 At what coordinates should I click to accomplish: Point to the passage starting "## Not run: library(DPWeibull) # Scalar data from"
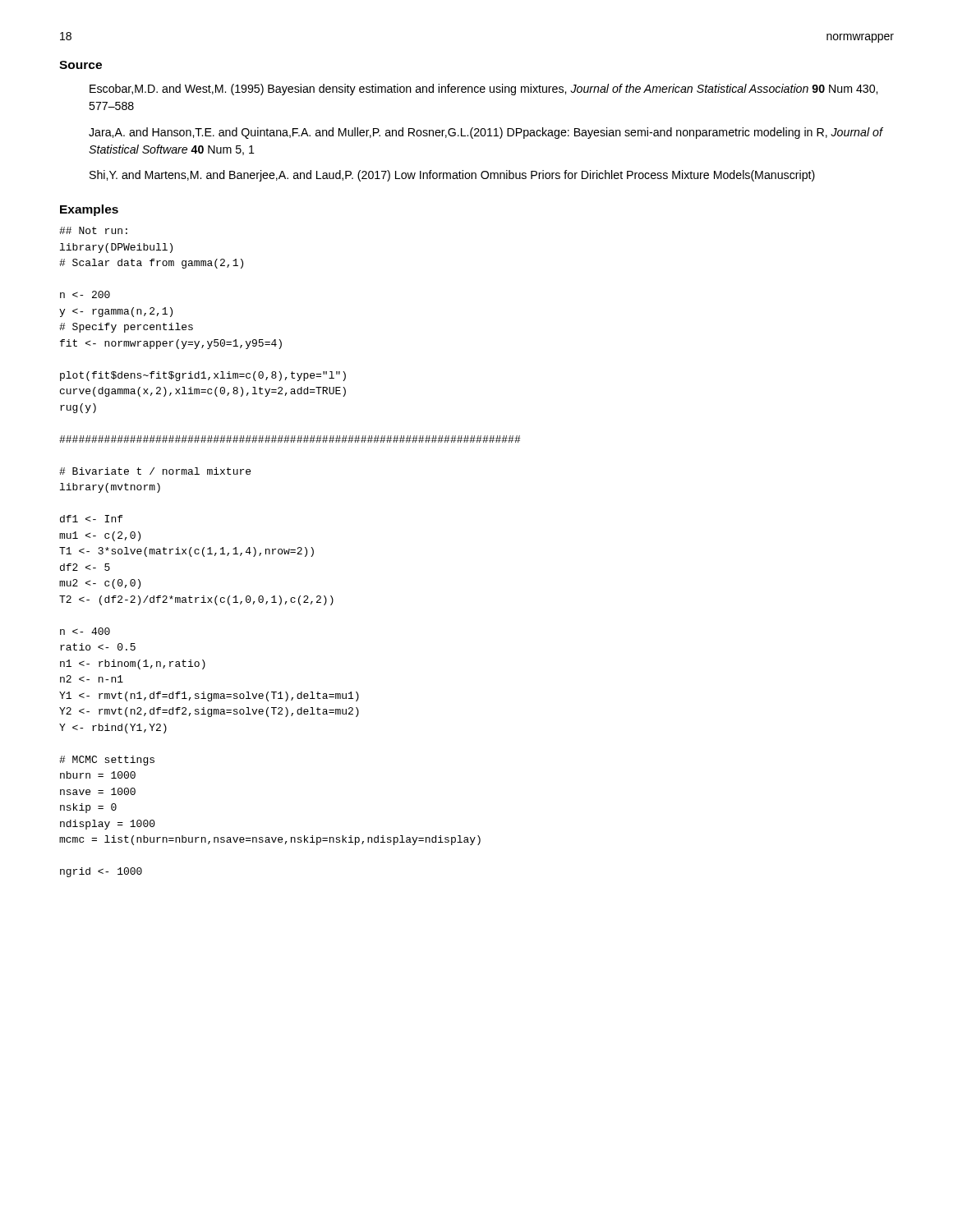coord(93,230)
